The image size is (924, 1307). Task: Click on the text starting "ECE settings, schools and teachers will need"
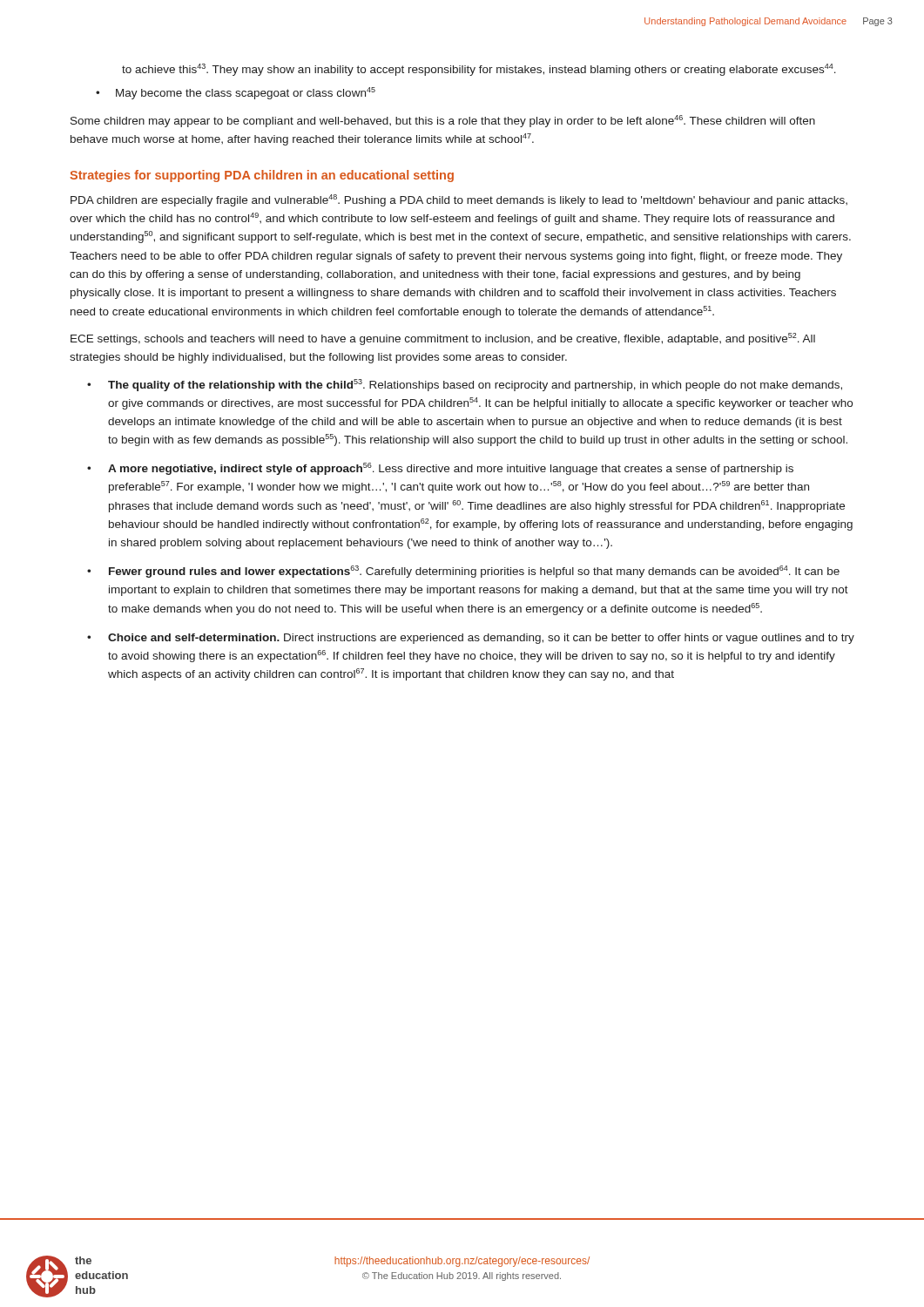[443, 347]
